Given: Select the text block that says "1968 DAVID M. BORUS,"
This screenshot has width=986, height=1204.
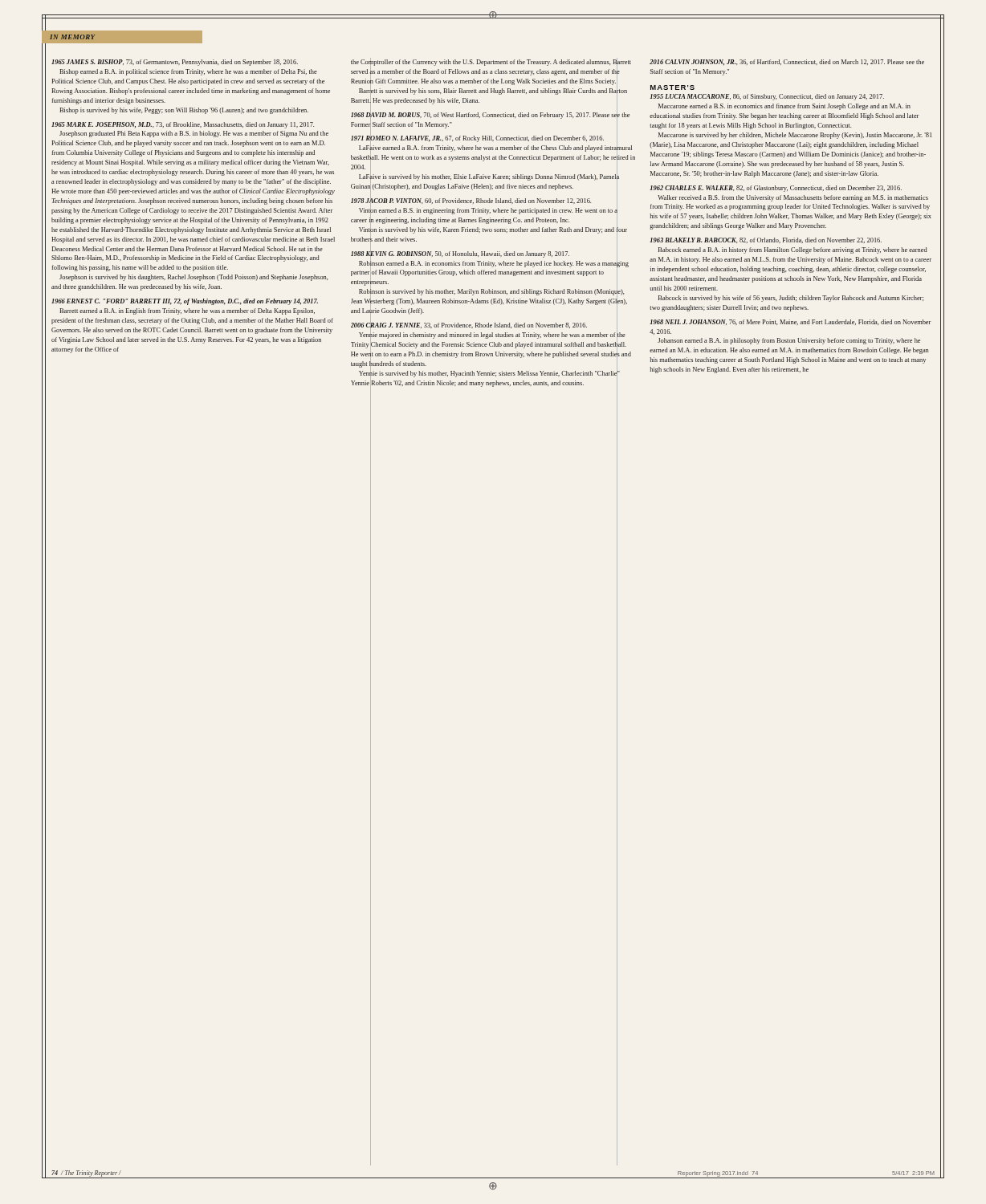Looking at the screenshot, I should point(493,120).
